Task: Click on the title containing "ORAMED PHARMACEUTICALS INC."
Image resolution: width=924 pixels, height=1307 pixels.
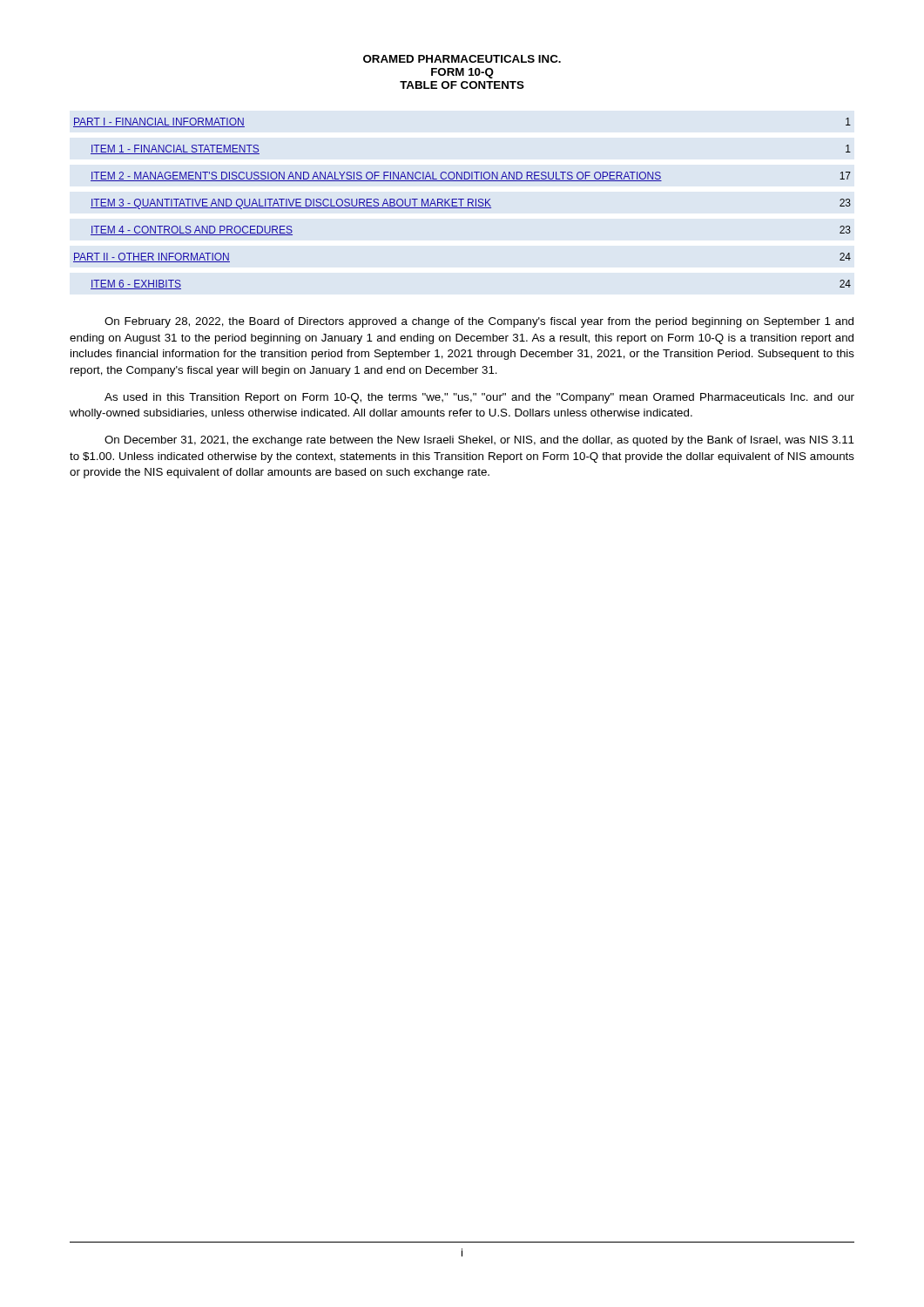Action: pyautogui.click(x=462, y=72)
